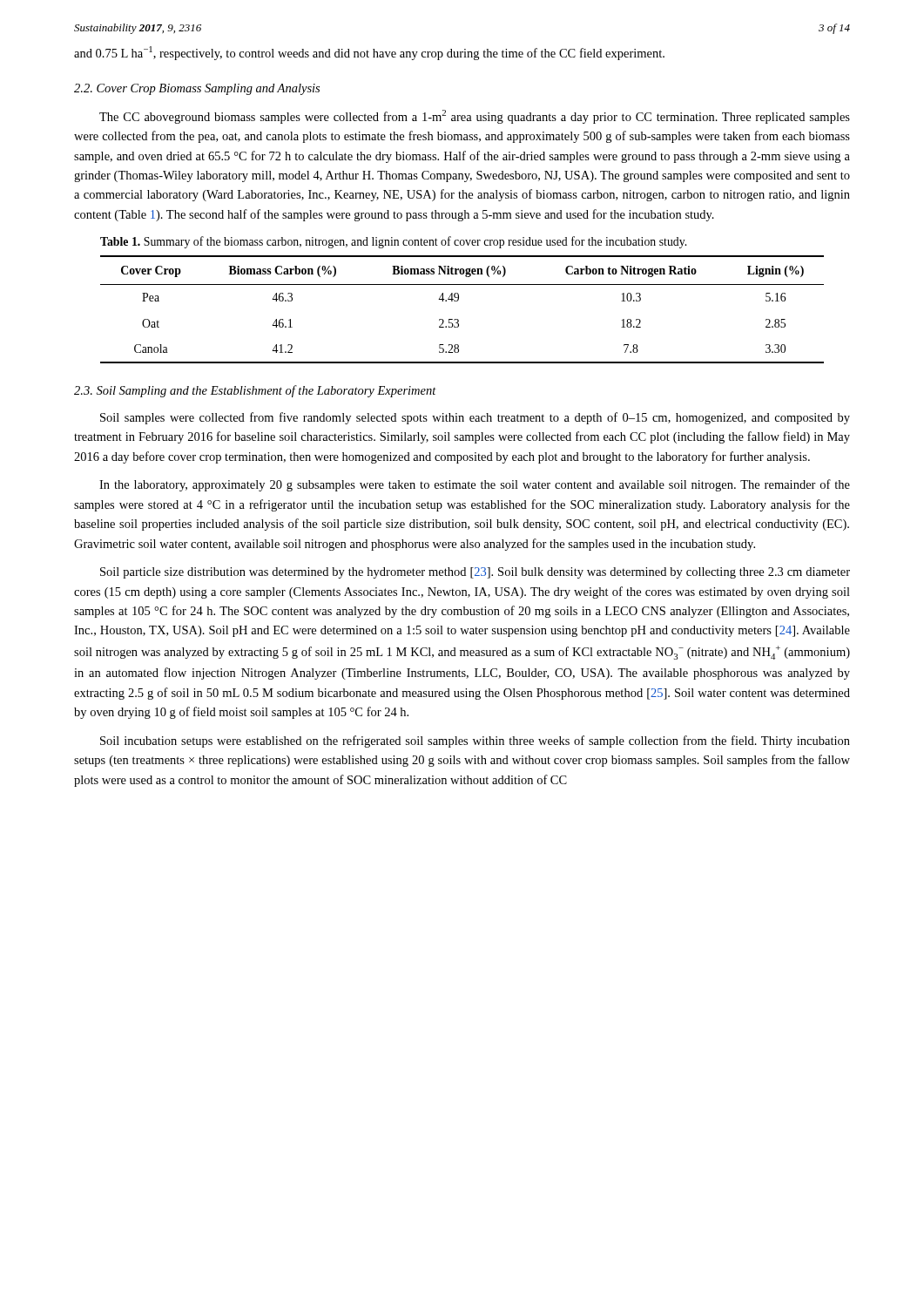
Task: Find the text block that reads "Soil particle size distribution"
Action: [462, 642]
